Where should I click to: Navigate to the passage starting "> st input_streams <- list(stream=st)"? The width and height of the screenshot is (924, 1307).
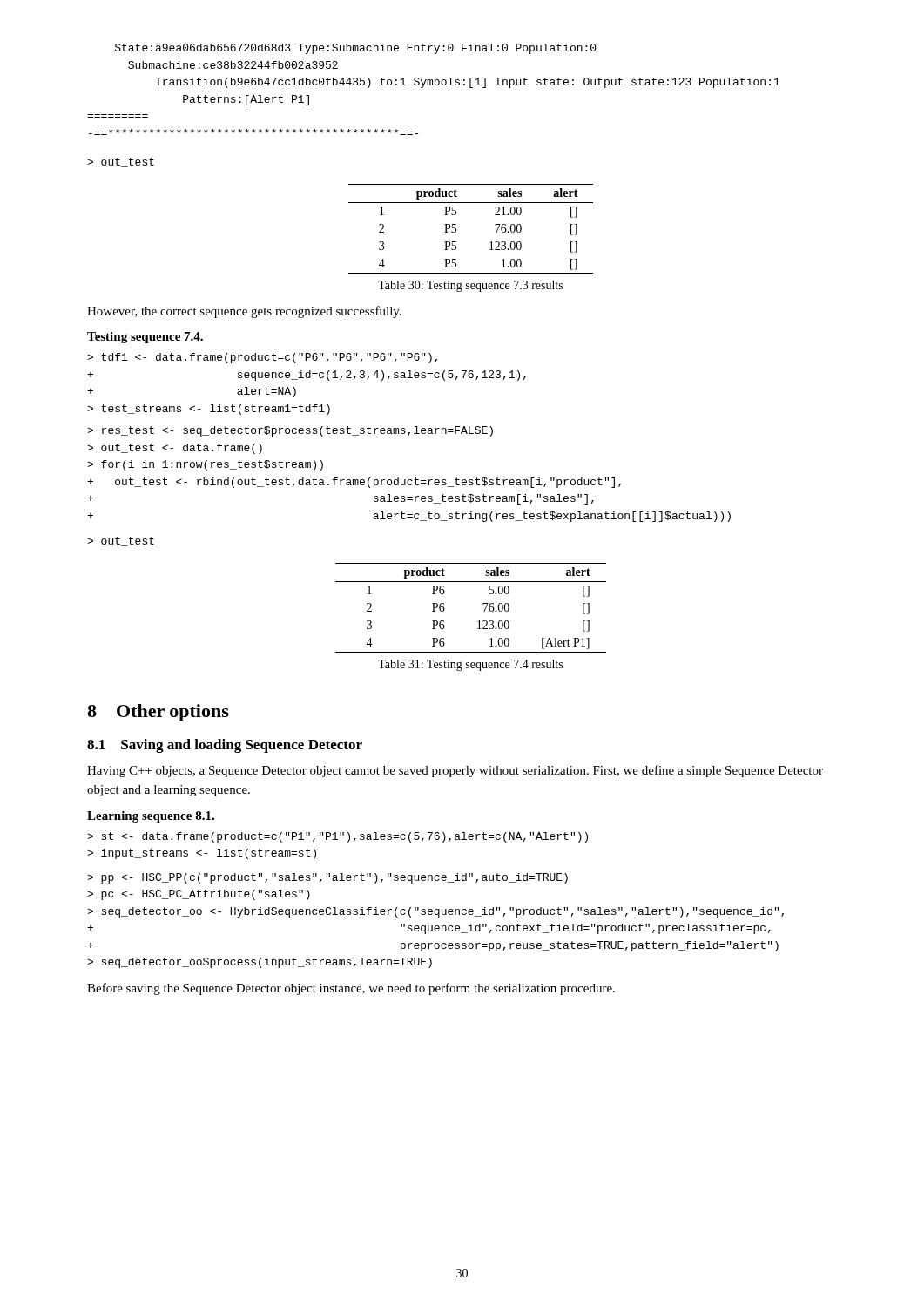click(471, 845)
